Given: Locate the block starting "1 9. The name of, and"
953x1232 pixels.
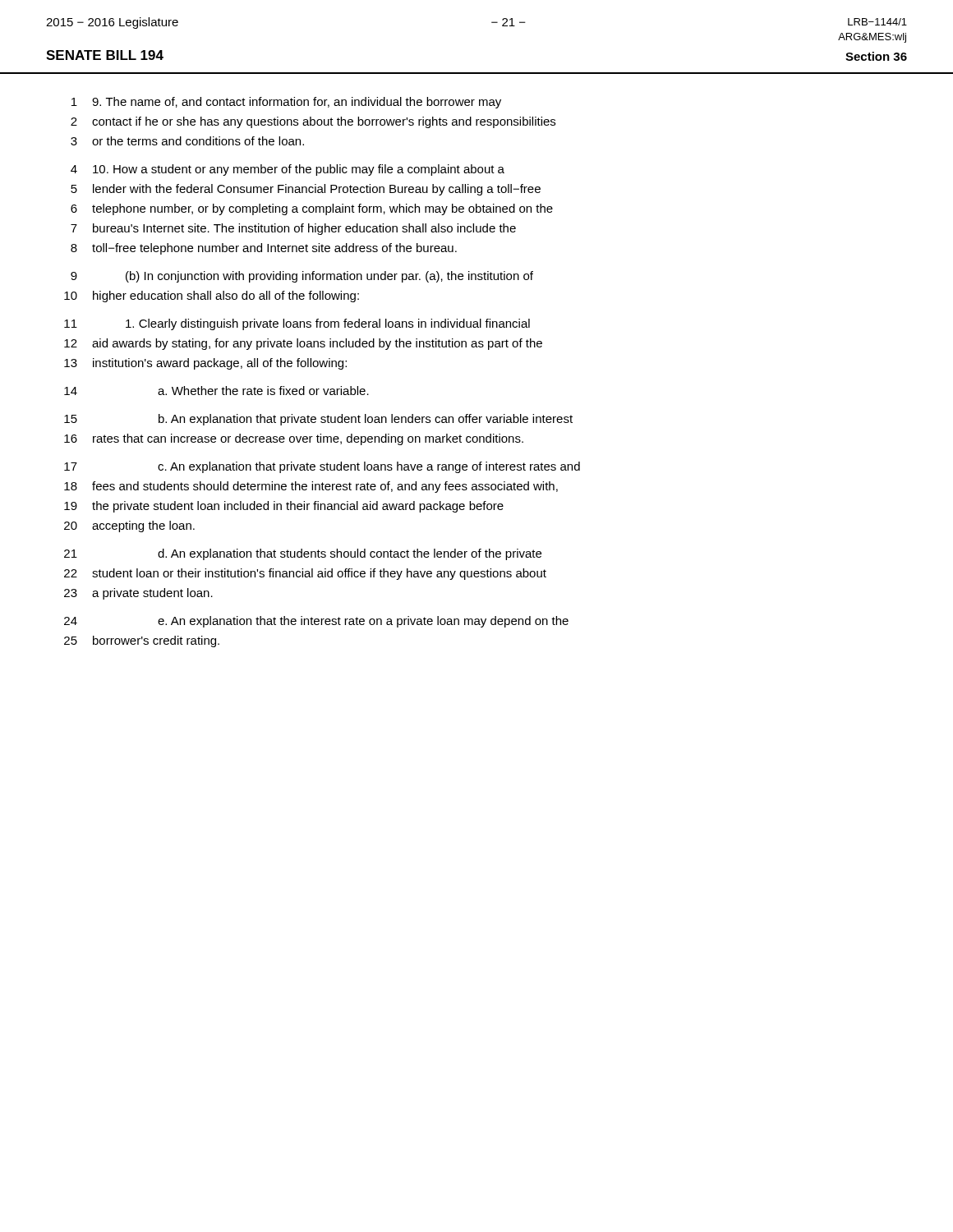Looking at the screenshot, I should tap(476, 102).
